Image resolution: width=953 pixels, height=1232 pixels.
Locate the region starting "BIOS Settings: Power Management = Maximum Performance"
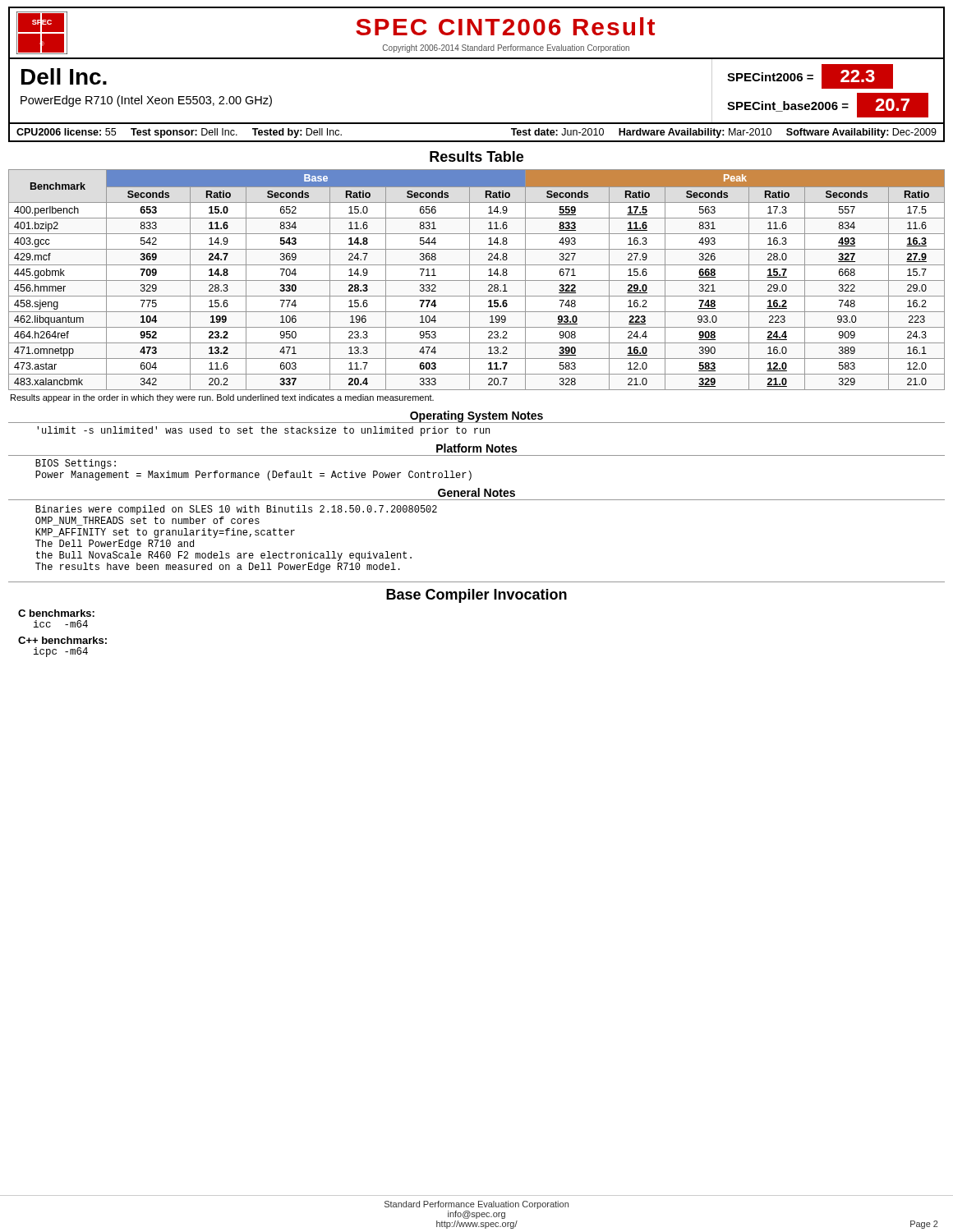pyautogui.click(x=242, y=470)
